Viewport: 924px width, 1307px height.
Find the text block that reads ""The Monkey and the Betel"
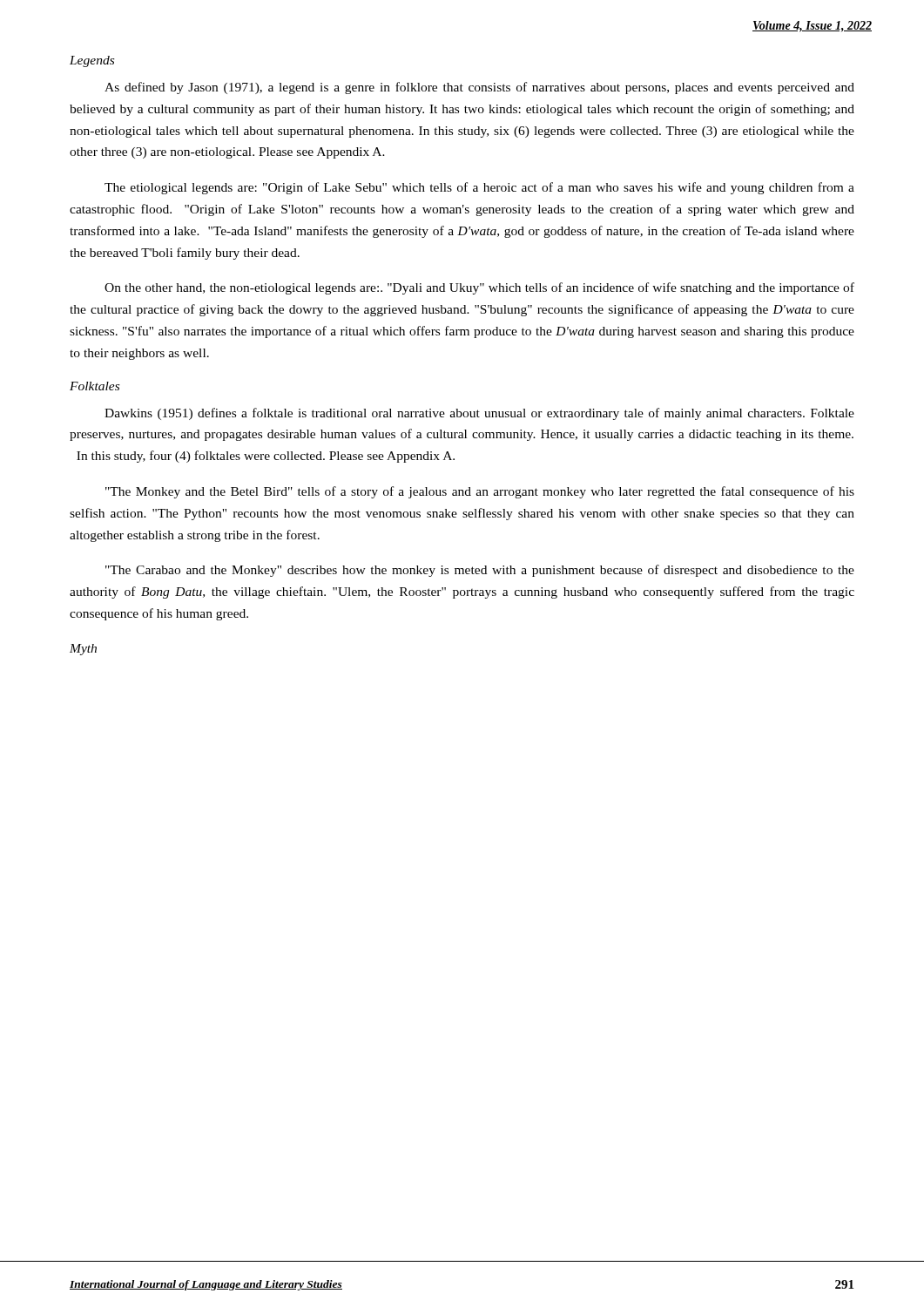click(462, 513)
